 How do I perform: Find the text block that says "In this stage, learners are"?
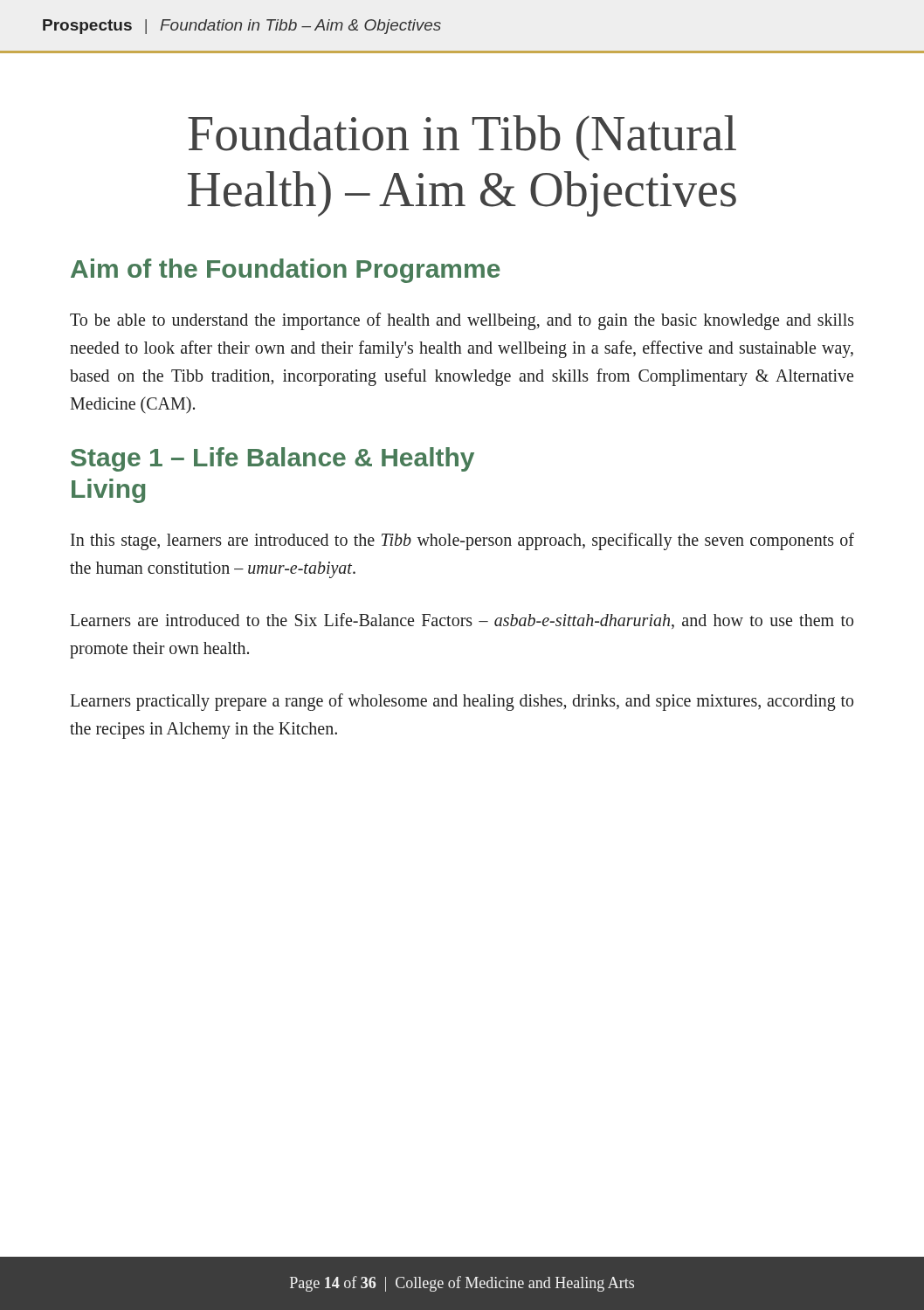[x=462, y=553]
